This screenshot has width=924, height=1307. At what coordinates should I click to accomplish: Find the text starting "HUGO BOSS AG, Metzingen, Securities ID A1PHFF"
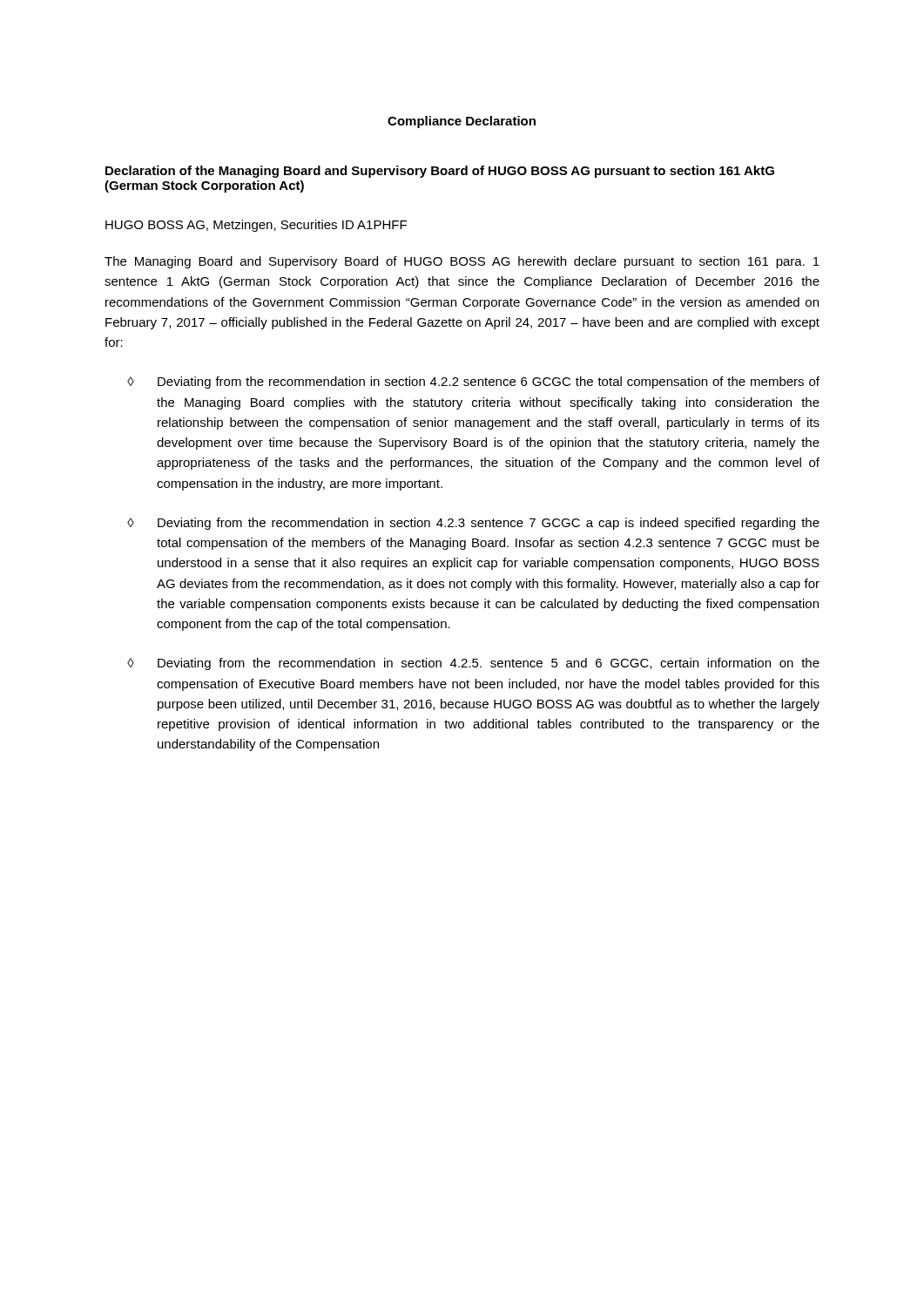tap(256, 224)
